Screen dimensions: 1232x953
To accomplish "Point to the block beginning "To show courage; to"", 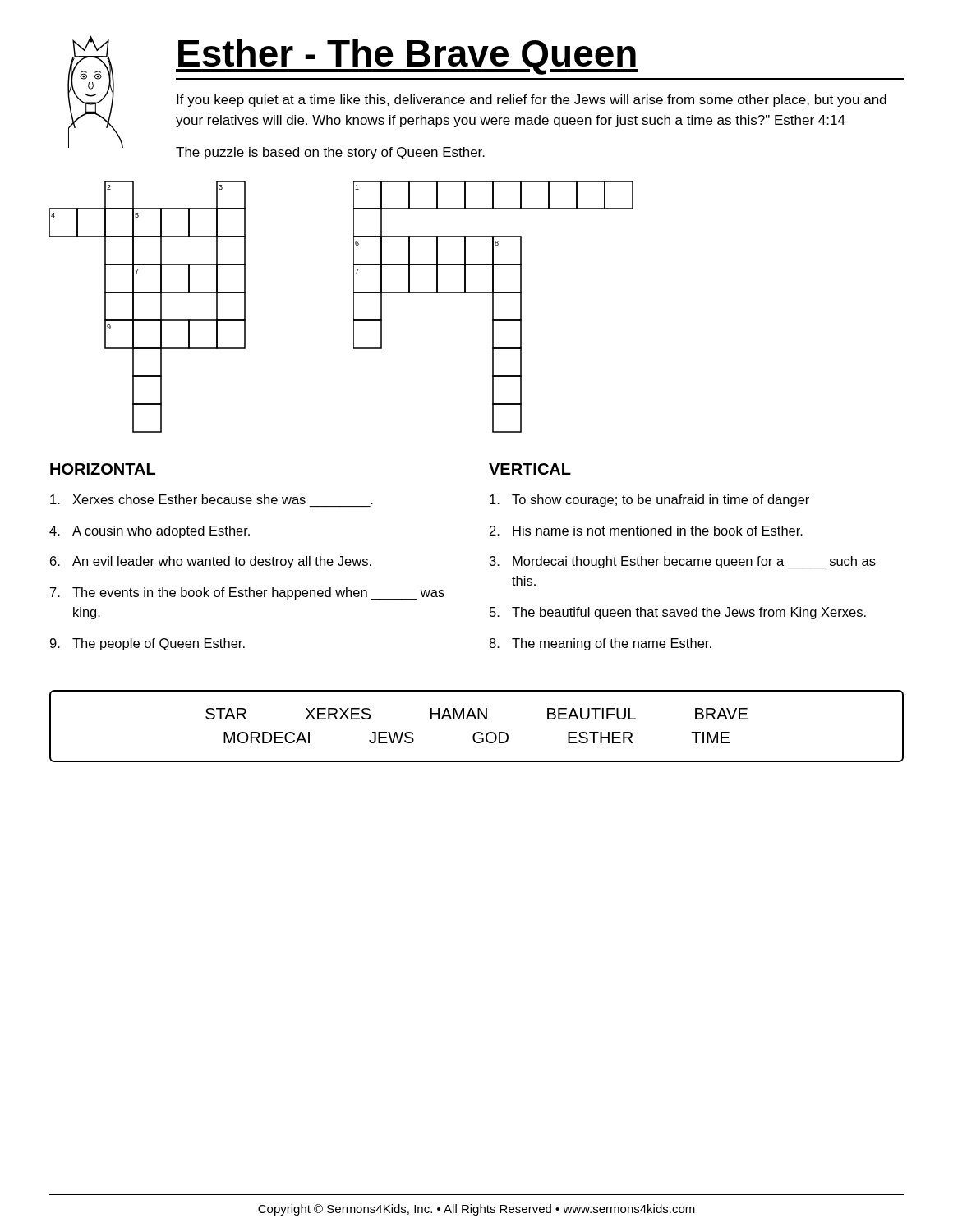I will [696, 500].
